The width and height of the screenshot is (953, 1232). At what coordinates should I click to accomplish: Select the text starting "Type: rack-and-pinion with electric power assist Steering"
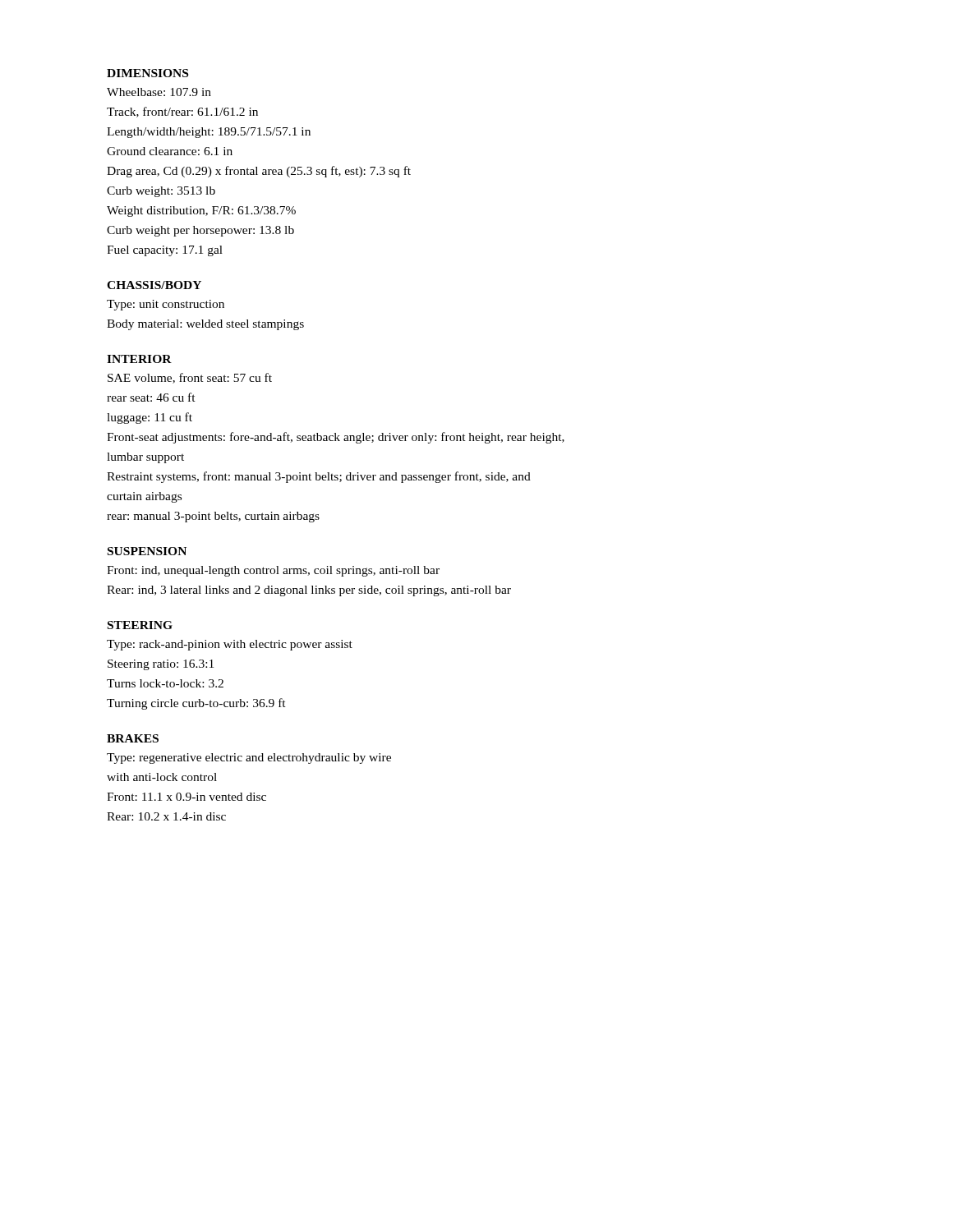230,673
